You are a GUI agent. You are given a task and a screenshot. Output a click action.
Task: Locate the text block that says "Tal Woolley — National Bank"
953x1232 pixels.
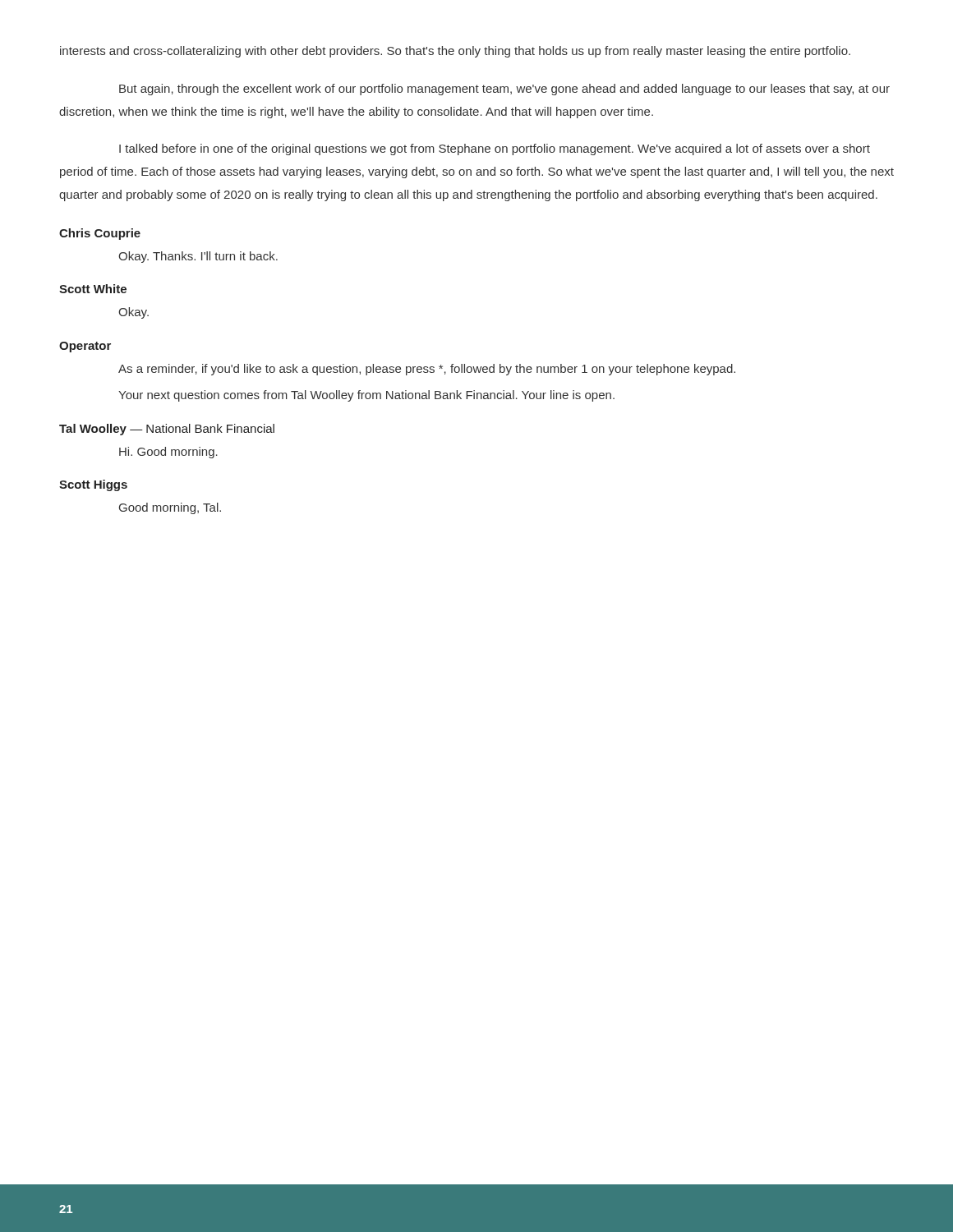coord(167,428)
